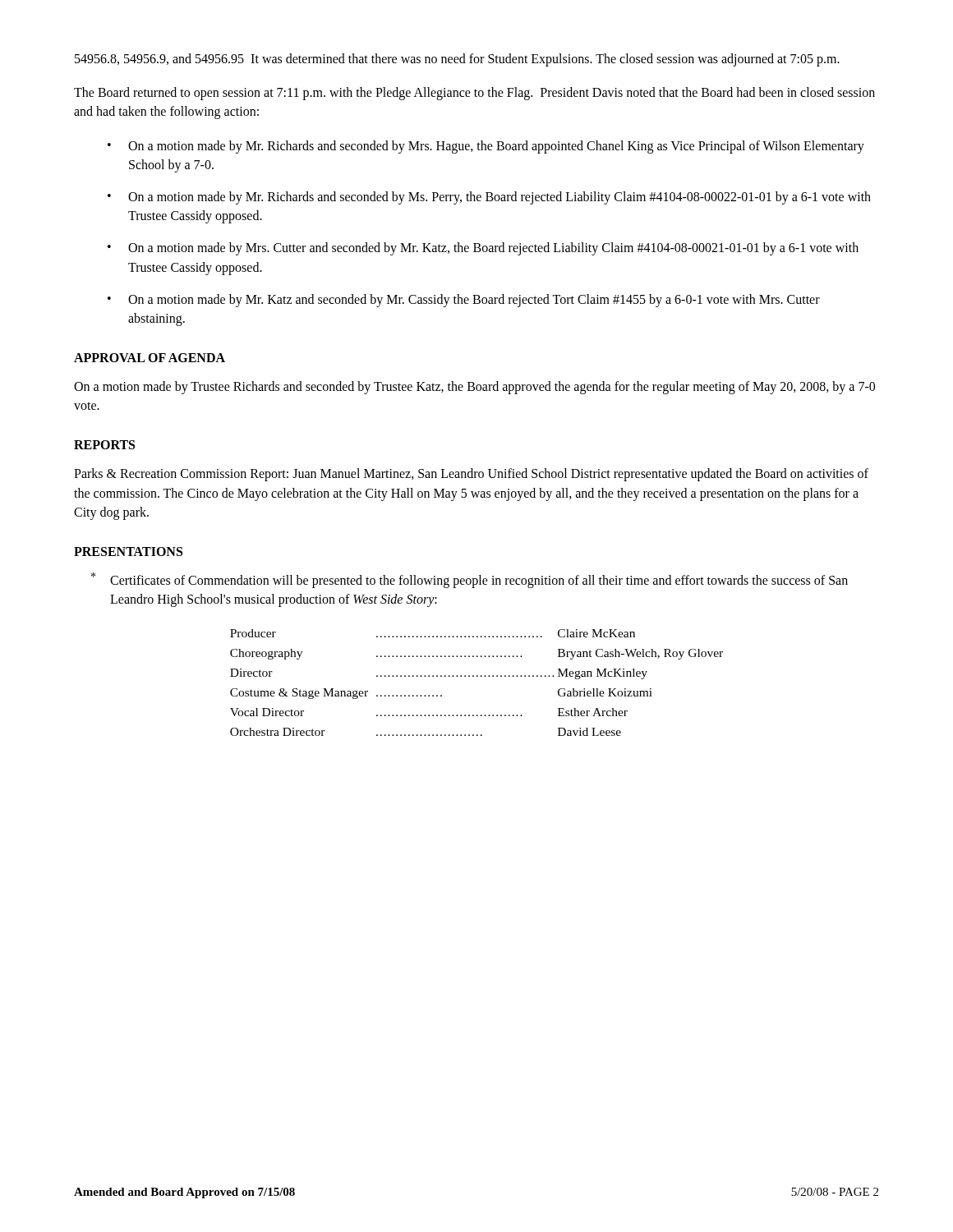953x1232 pixels.
Task: Click on the passage starting "On a motion"
Action: pyautogui.click(x=475, y=396)
